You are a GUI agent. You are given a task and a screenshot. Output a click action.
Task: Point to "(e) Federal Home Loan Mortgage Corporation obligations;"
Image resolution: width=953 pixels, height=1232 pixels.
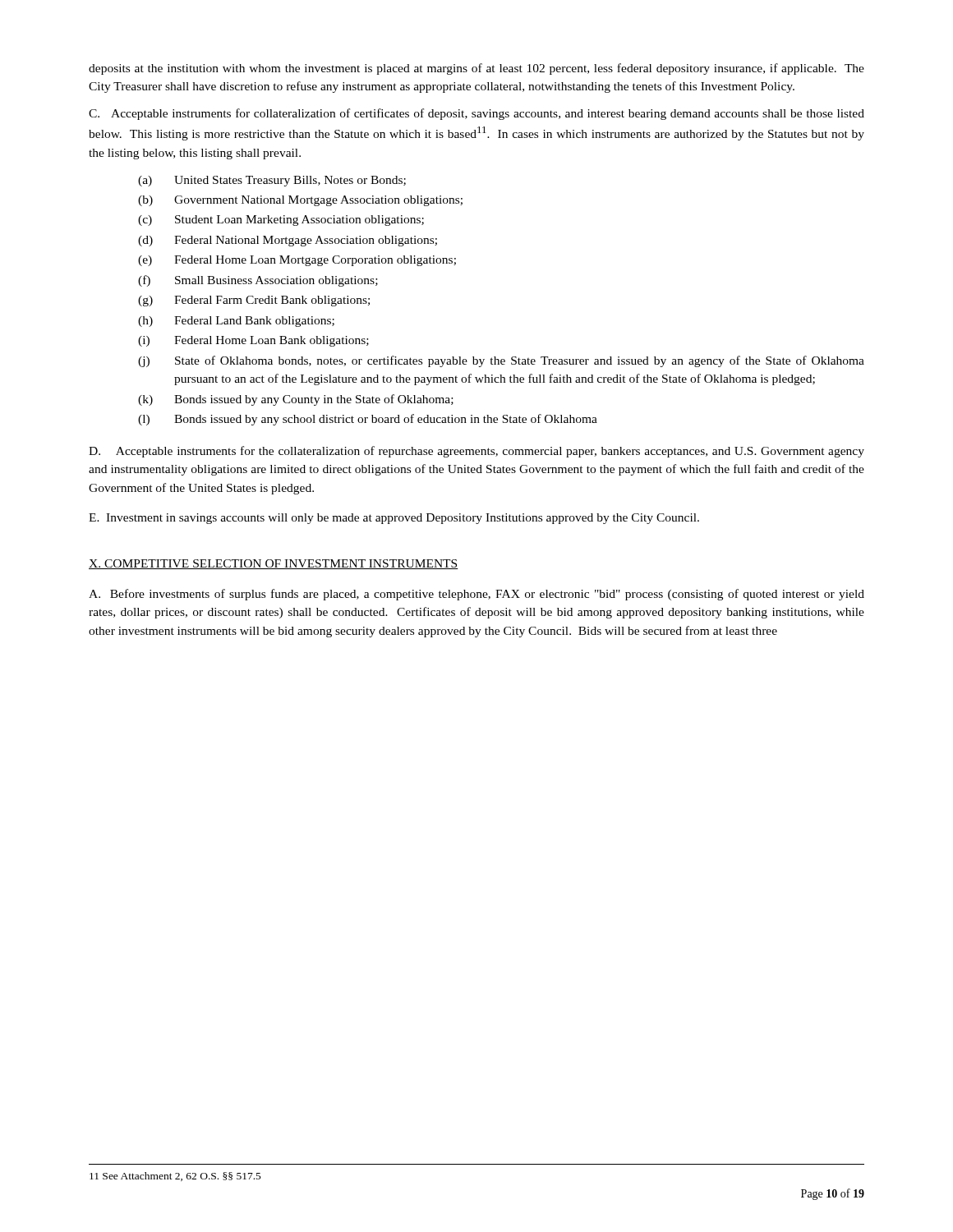(x=297, y=261)
